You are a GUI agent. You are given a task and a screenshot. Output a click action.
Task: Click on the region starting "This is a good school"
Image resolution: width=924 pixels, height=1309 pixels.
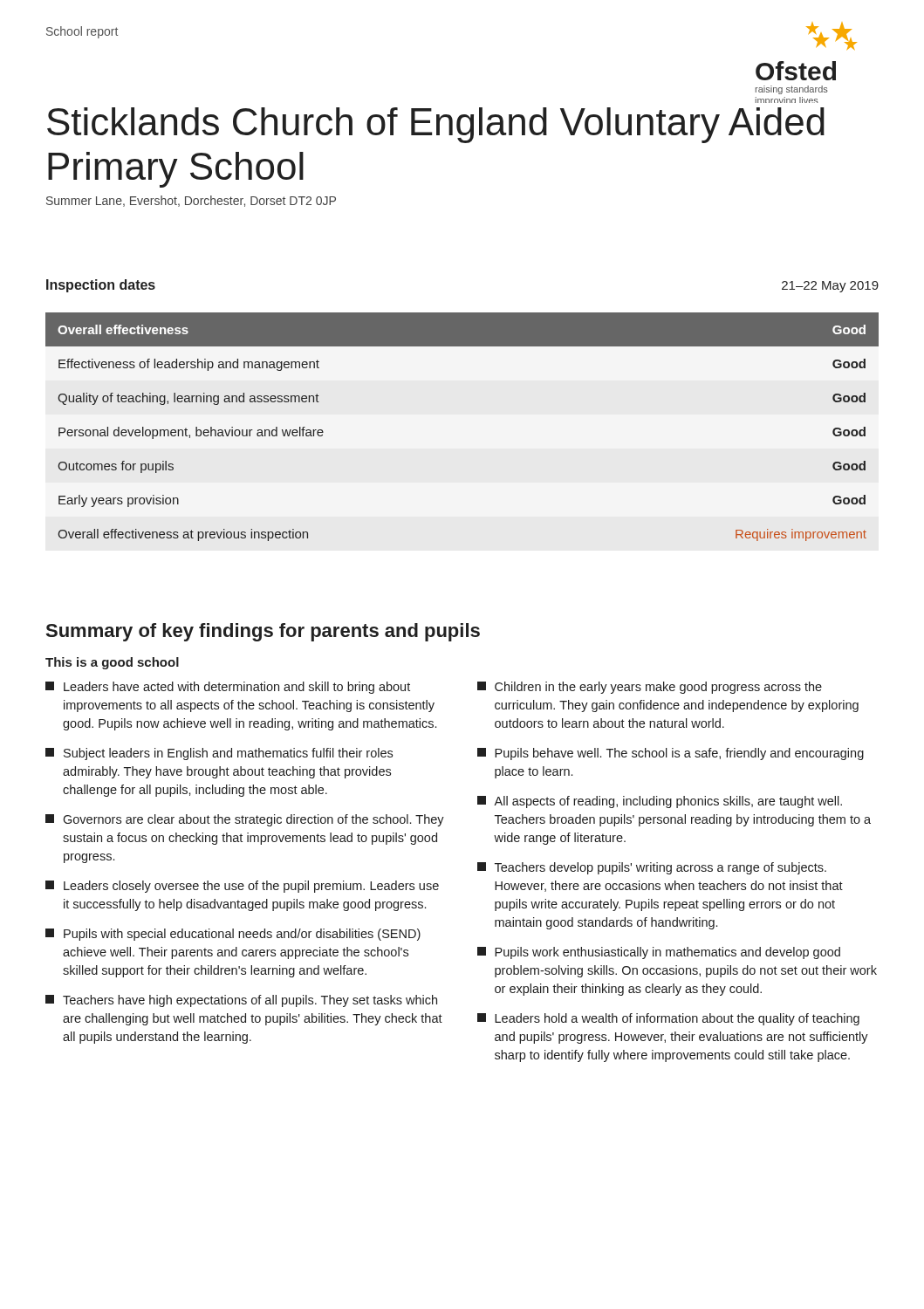coord(112,662)
